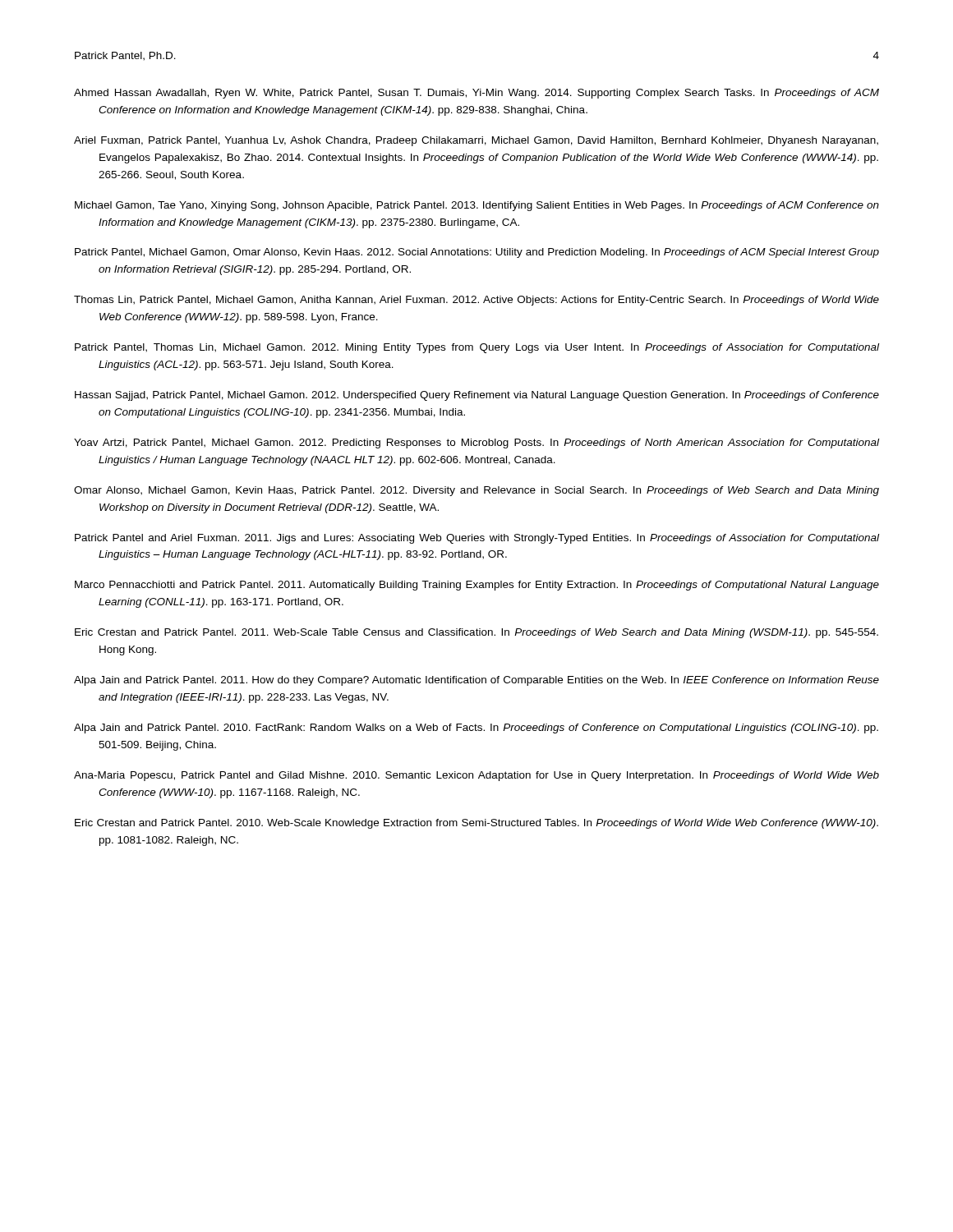This screenshot has height=1232, width=953.
Task: Click on the region starting "Patrick Pantel, Michael"
Action: click(476, 261)
